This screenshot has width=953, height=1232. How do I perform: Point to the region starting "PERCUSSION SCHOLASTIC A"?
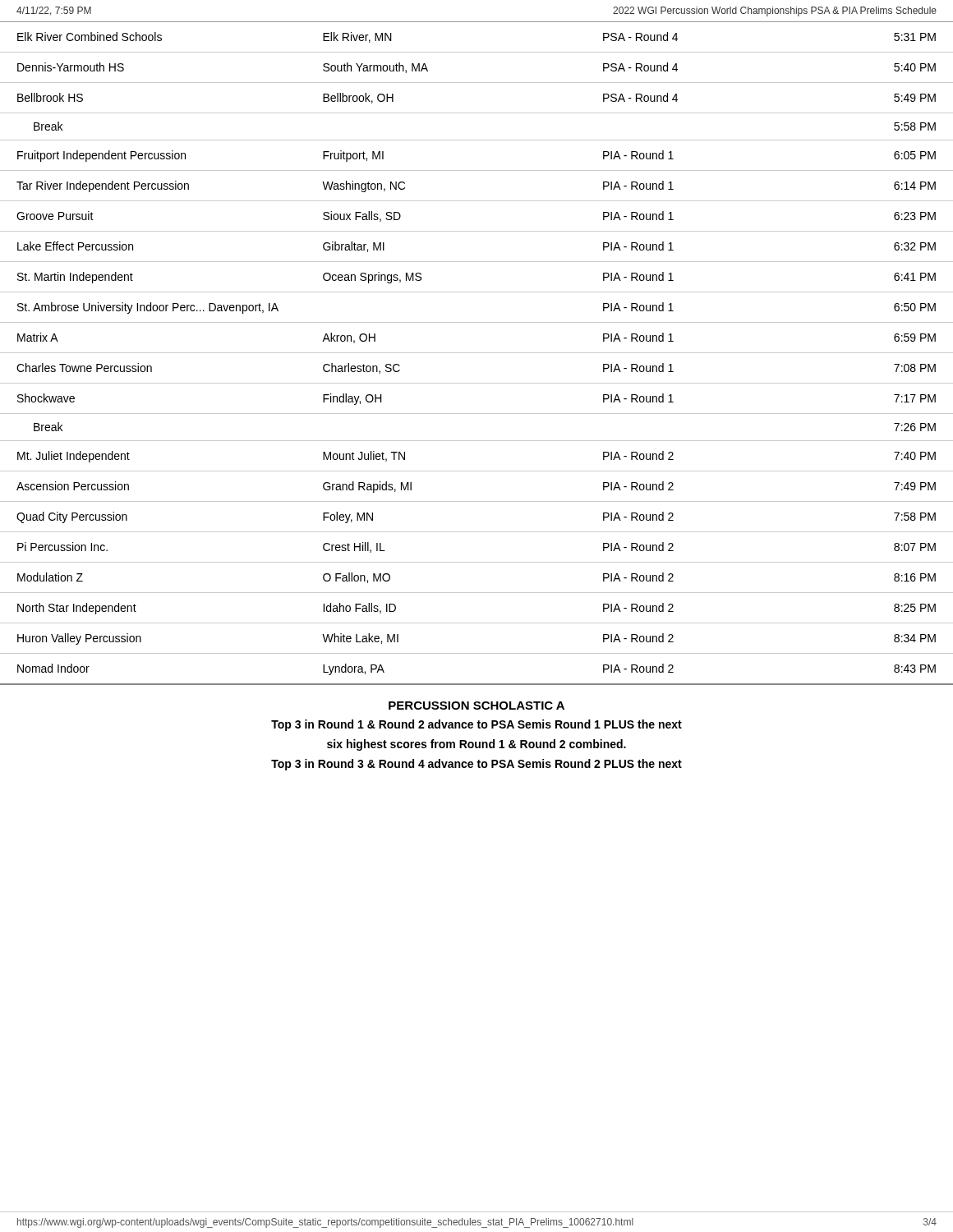click(x=476, y=705)
